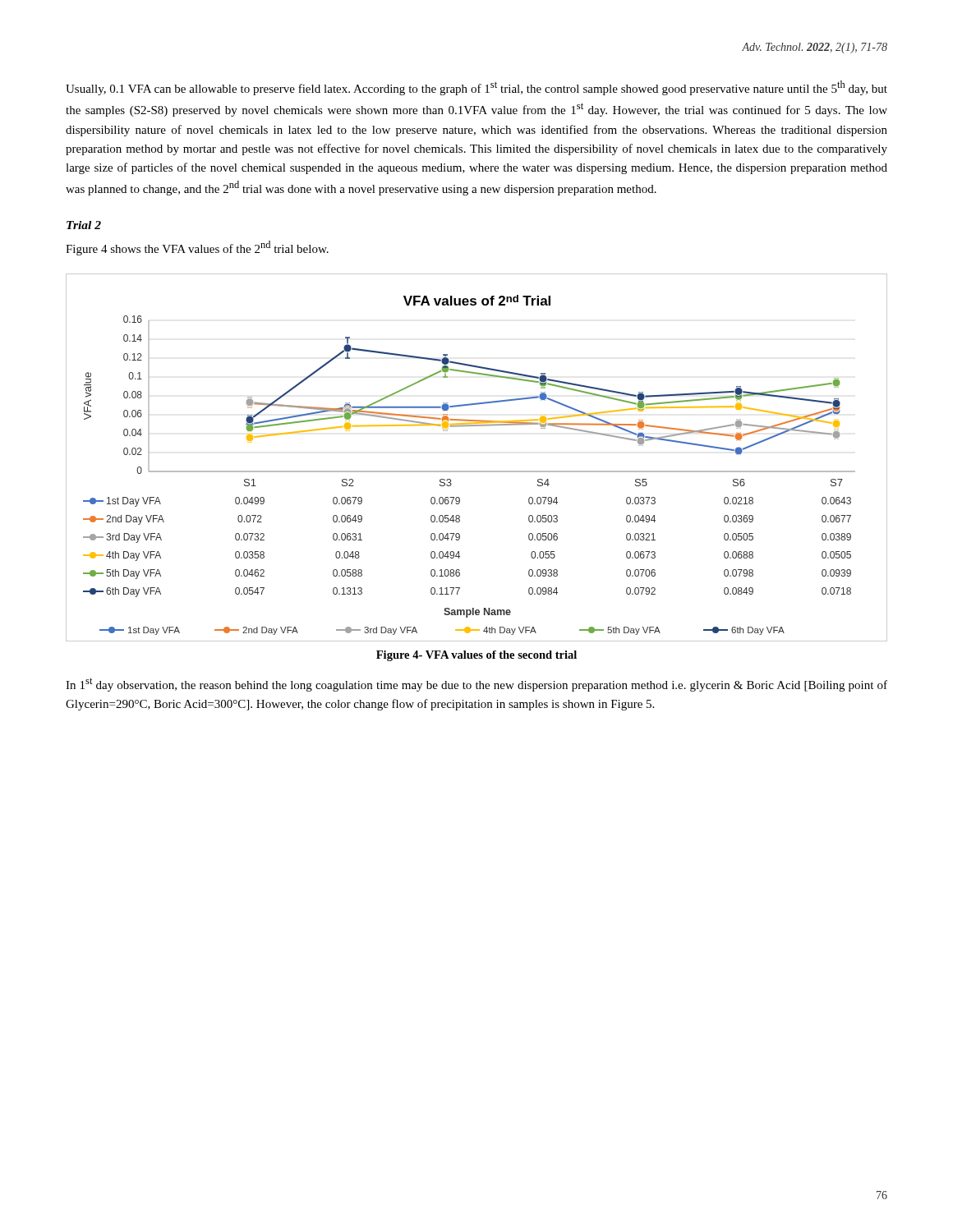The image size is (953, 1232).
Task: Point to "Trial 2"
Action: point(83,224)
